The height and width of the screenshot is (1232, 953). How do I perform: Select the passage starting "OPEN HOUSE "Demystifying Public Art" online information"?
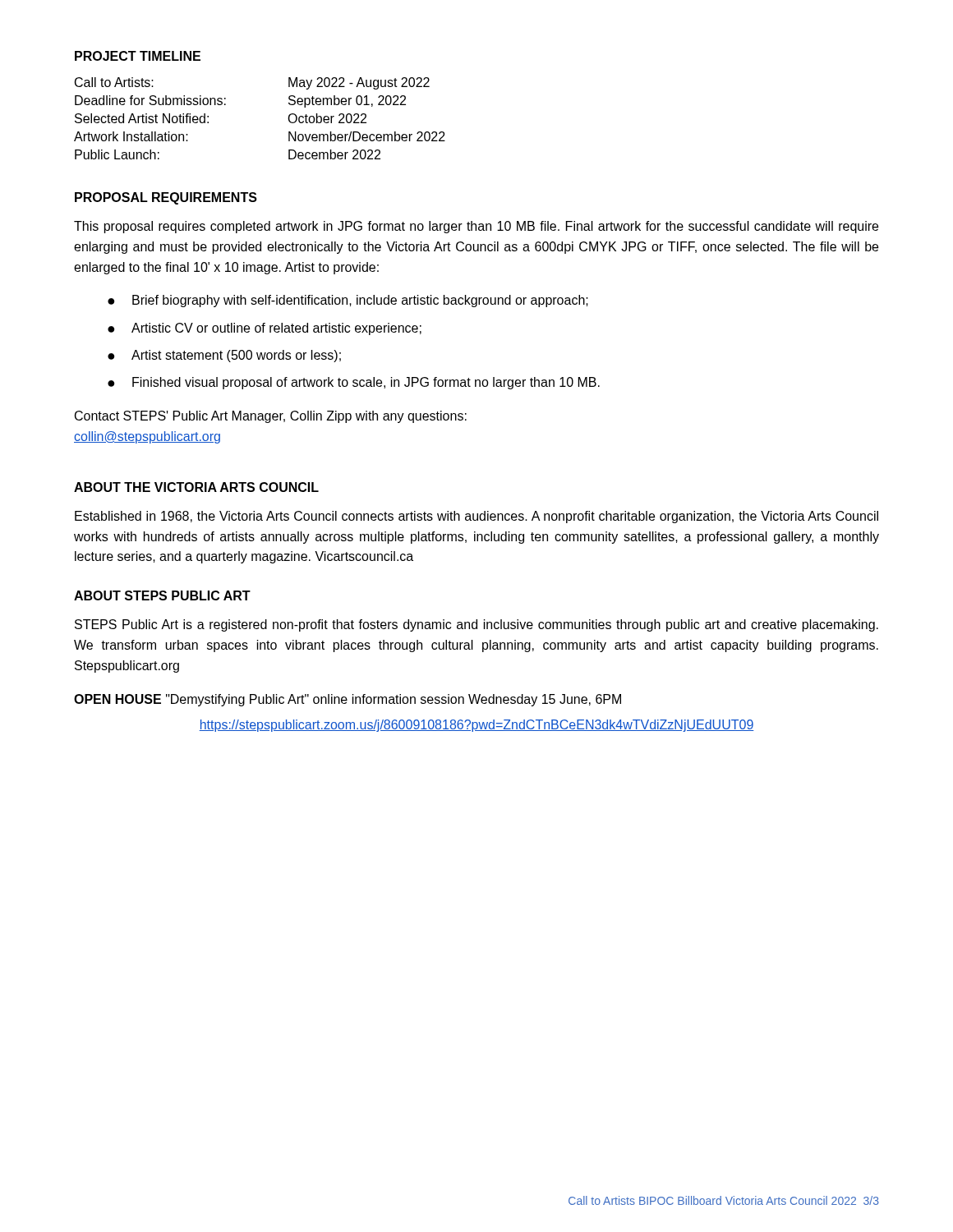coord(348,699)
